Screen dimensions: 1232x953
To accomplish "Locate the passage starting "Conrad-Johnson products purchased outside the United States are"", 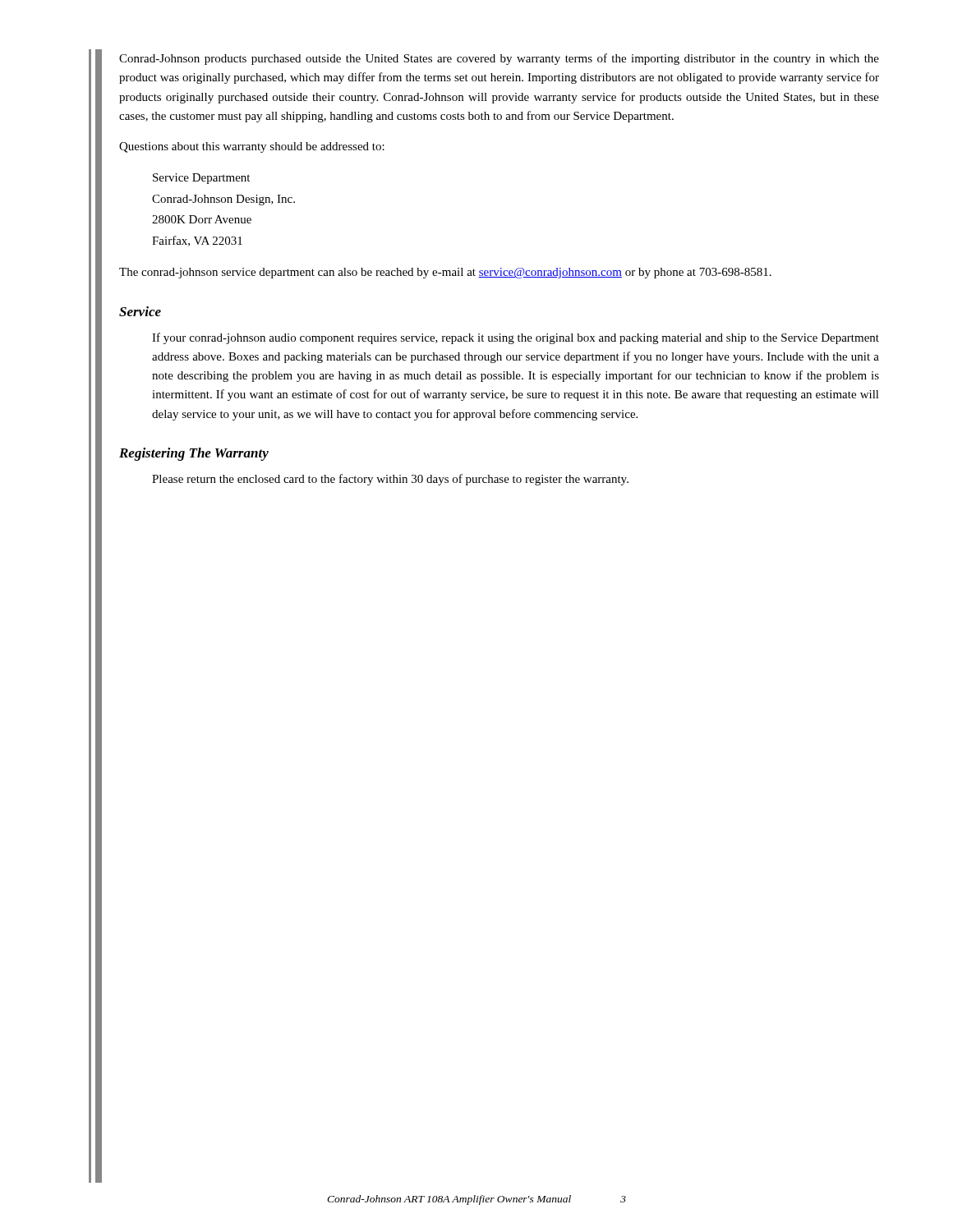I will pyautogui.click(x=499, y=87).
